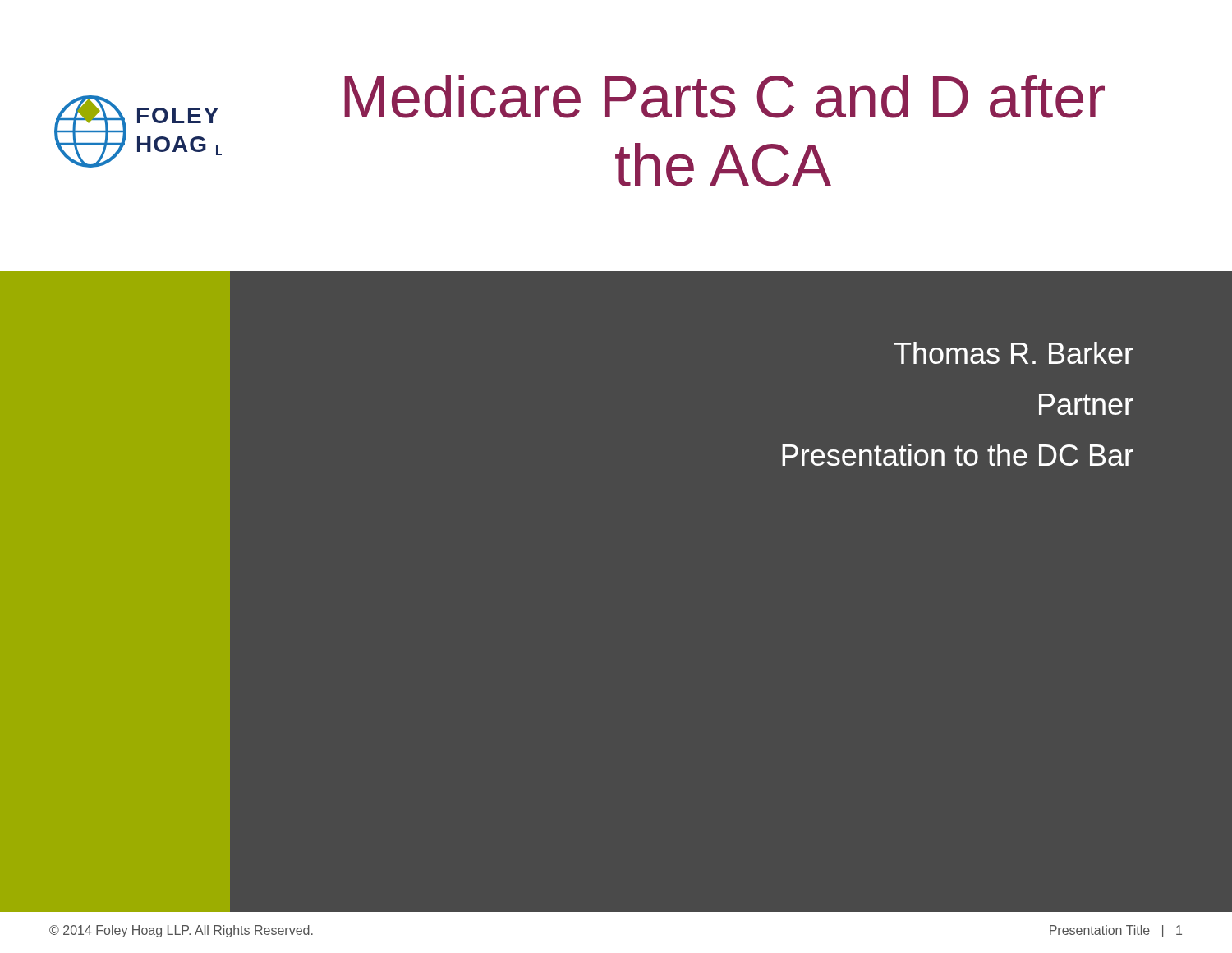
Task: Select a logo
Action: click(x=144, y=131)
